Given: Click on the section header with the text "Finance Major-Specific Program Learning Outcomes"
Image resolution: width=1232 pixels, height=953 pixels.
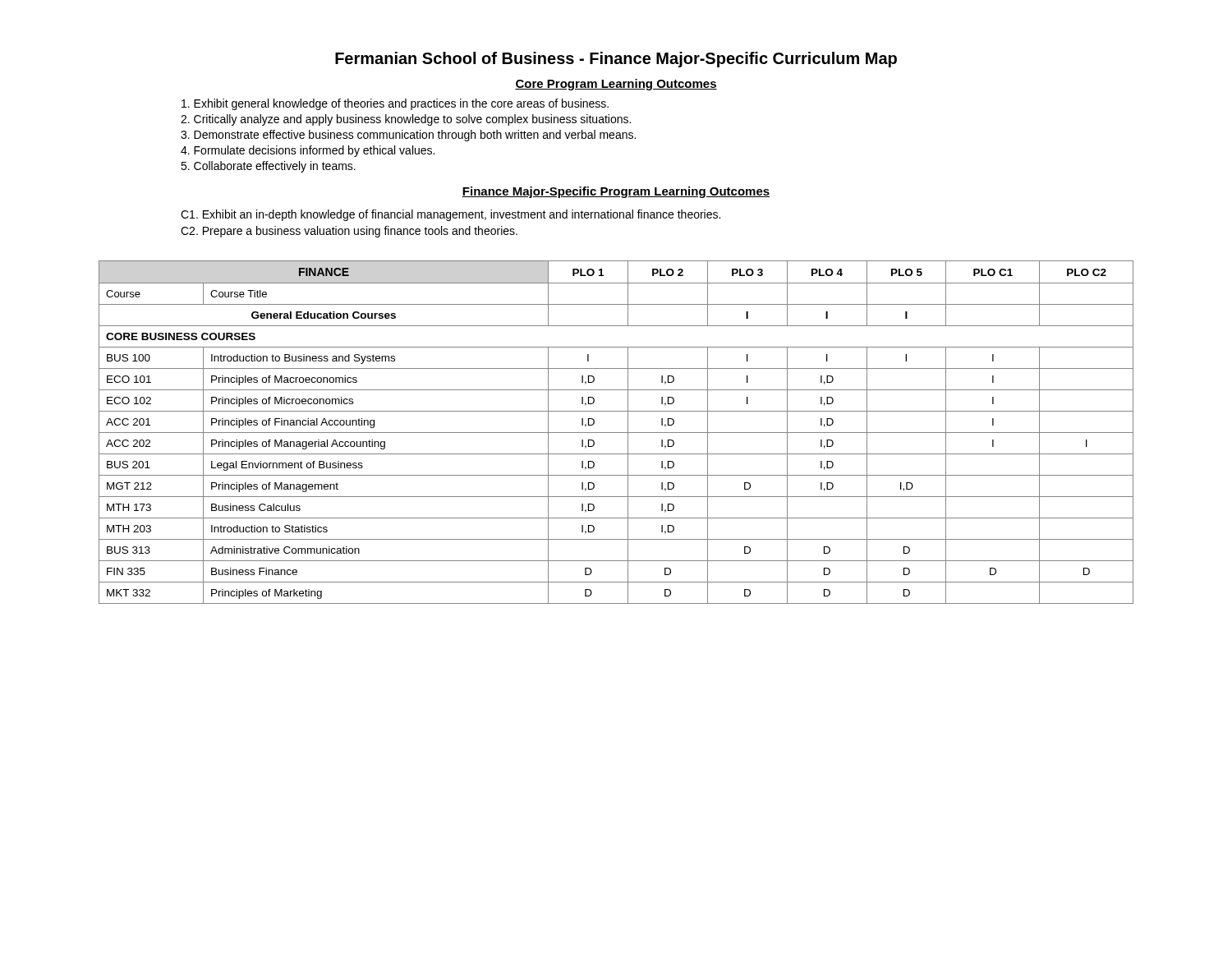Looking at the screenshot, I should coord(616,191).
